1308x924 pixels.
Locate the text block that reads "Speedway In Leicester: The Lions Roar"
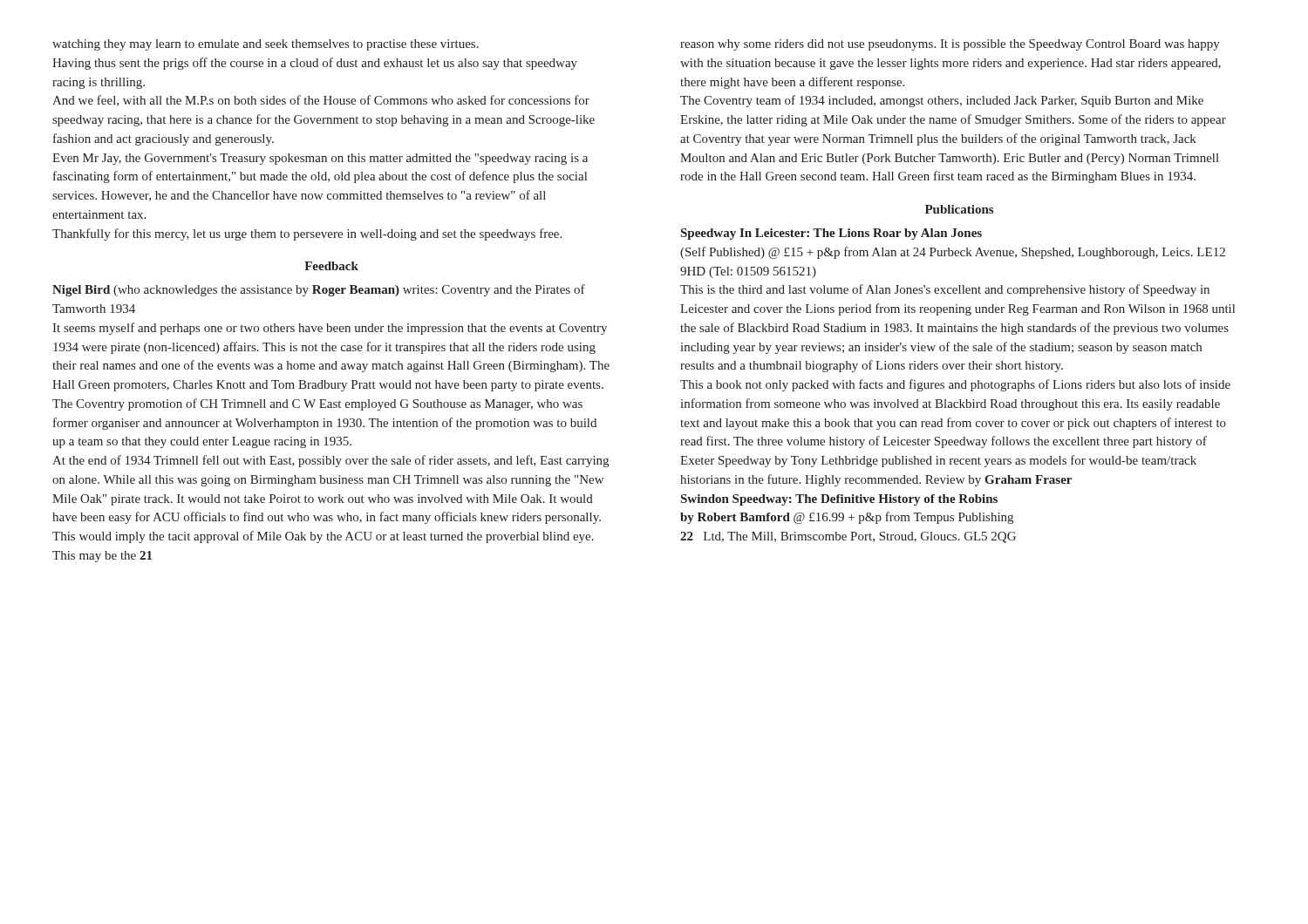coord(958,384)
